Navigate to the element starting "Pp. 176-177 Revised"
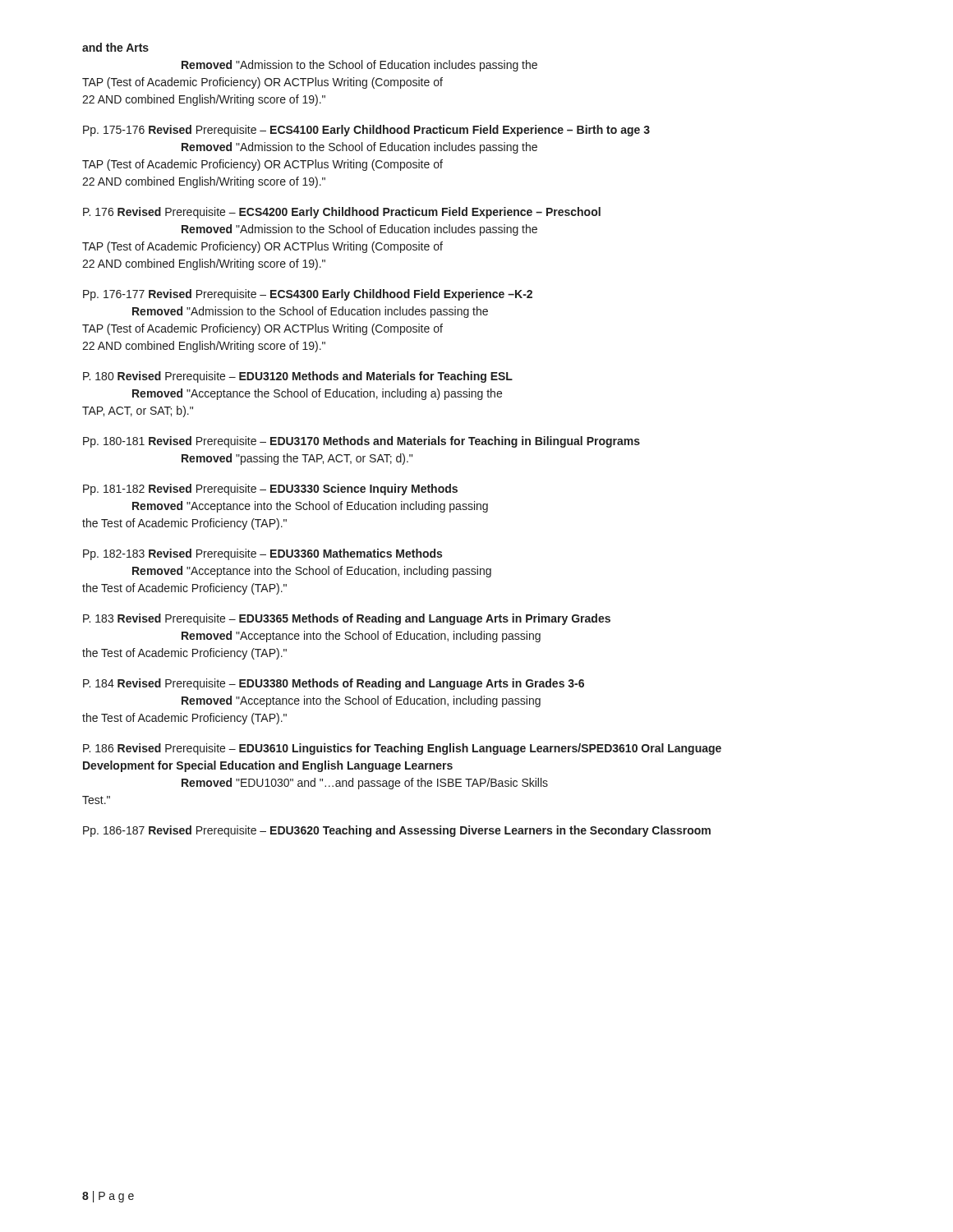Screen dimensions: 1232x953 coord(307,320)
